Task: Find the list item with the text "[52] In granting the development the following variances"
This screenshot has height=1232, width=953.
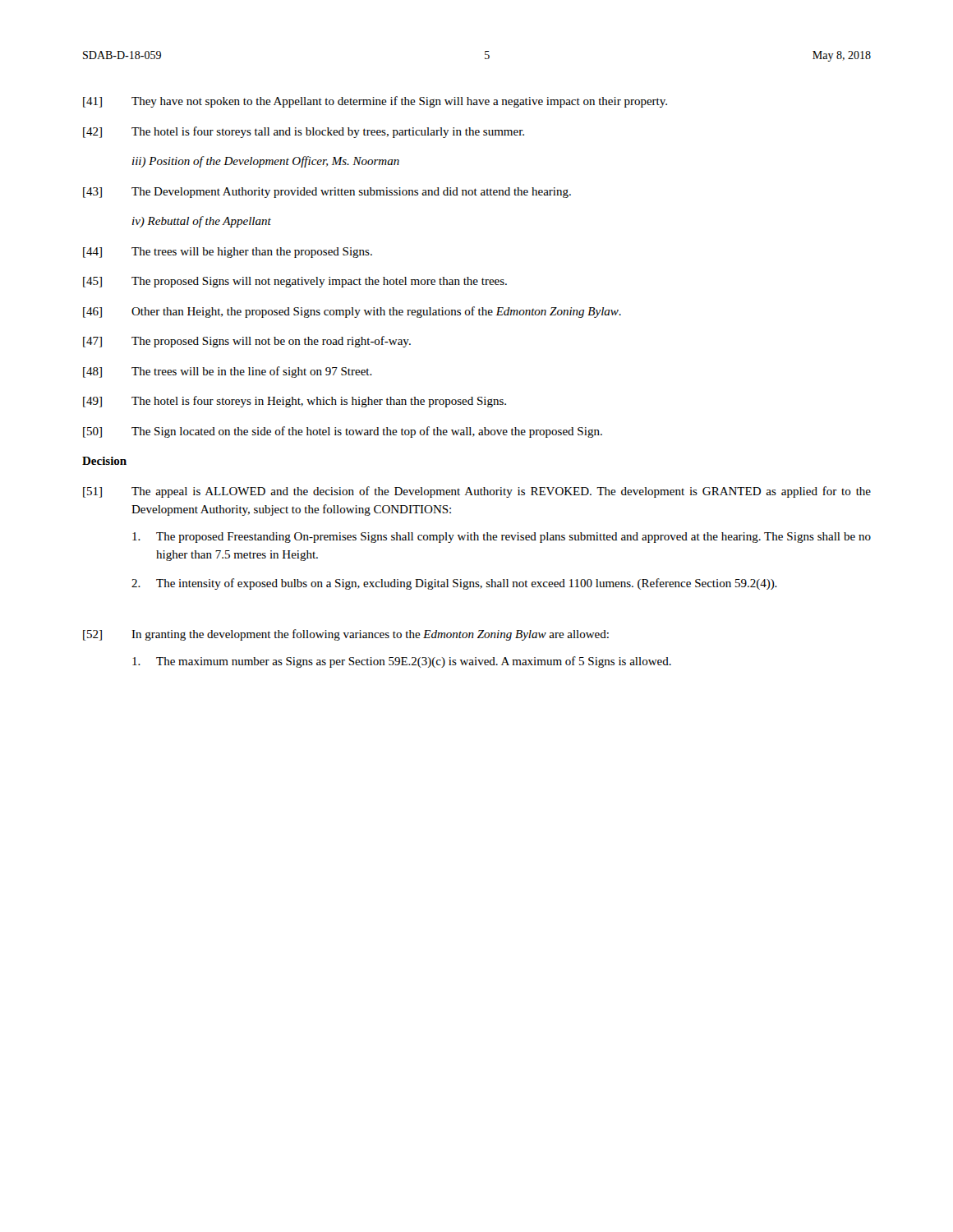Action: point(476,653)
